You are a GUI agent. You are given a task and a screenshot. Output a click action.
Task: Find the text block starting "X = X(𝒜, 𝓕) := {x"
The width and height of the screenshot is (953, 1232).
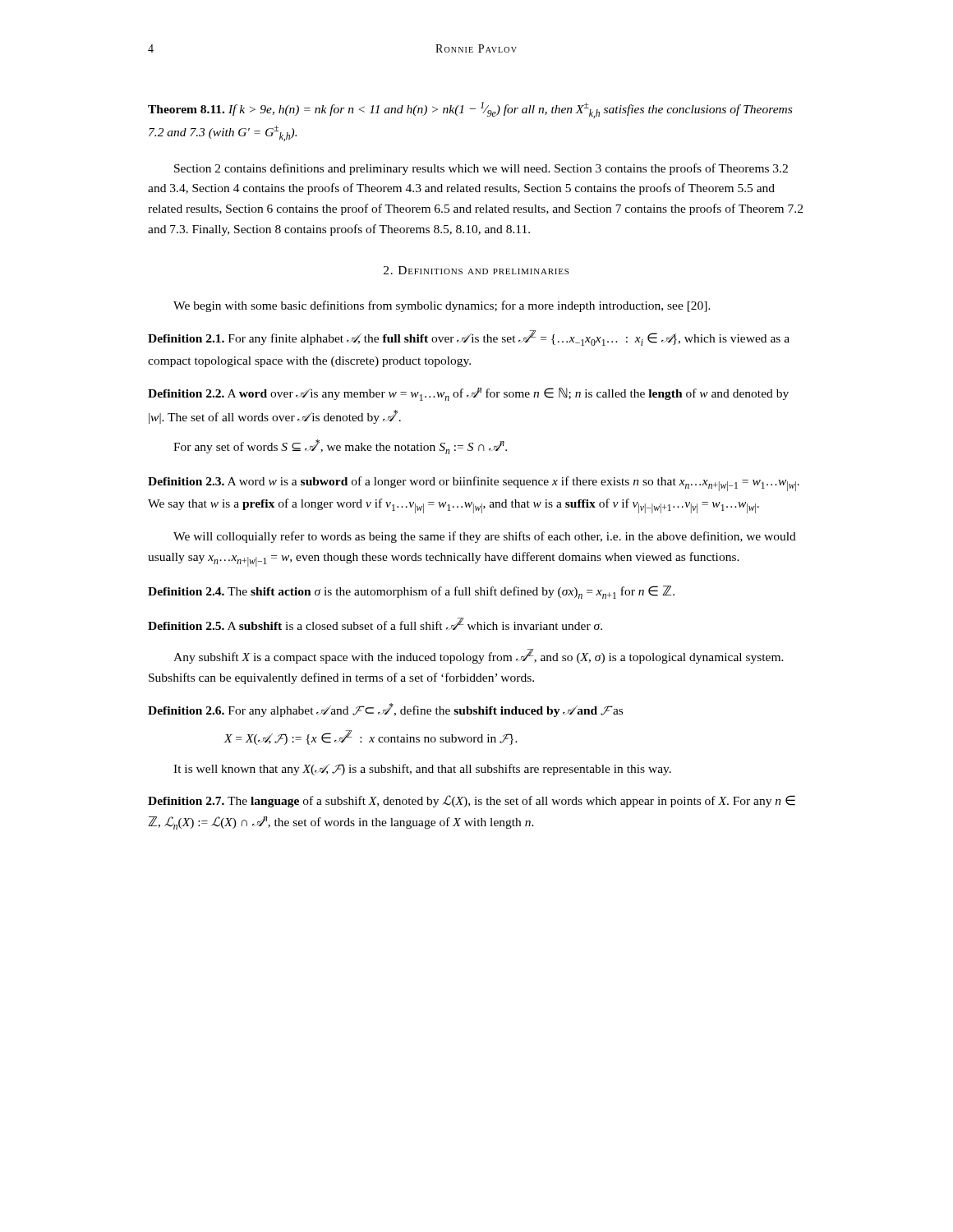[x=489, y=738]
